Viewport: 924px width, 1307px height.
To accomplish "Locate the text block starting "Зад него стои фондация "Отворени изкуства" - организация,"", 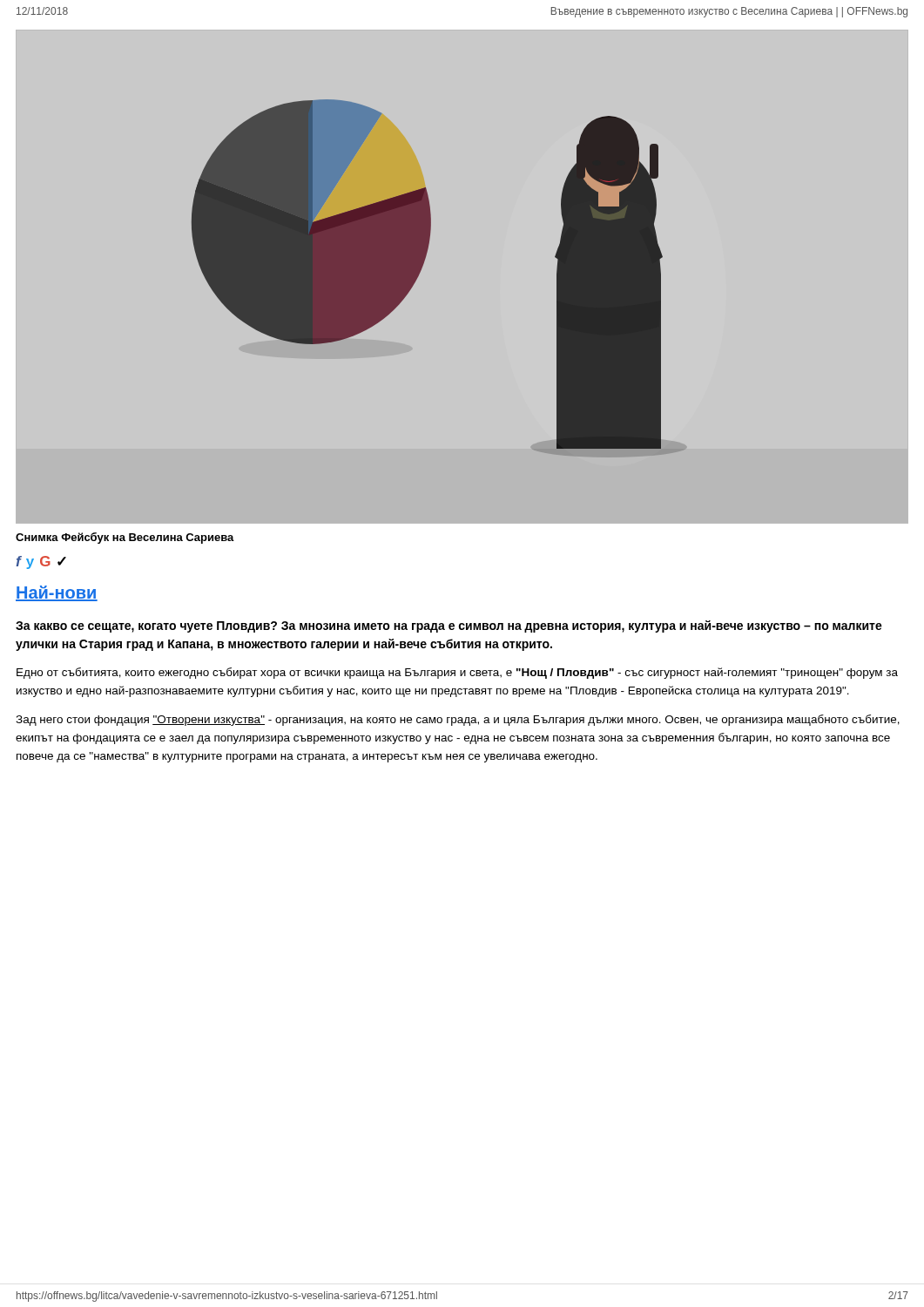I will [458, 737].
